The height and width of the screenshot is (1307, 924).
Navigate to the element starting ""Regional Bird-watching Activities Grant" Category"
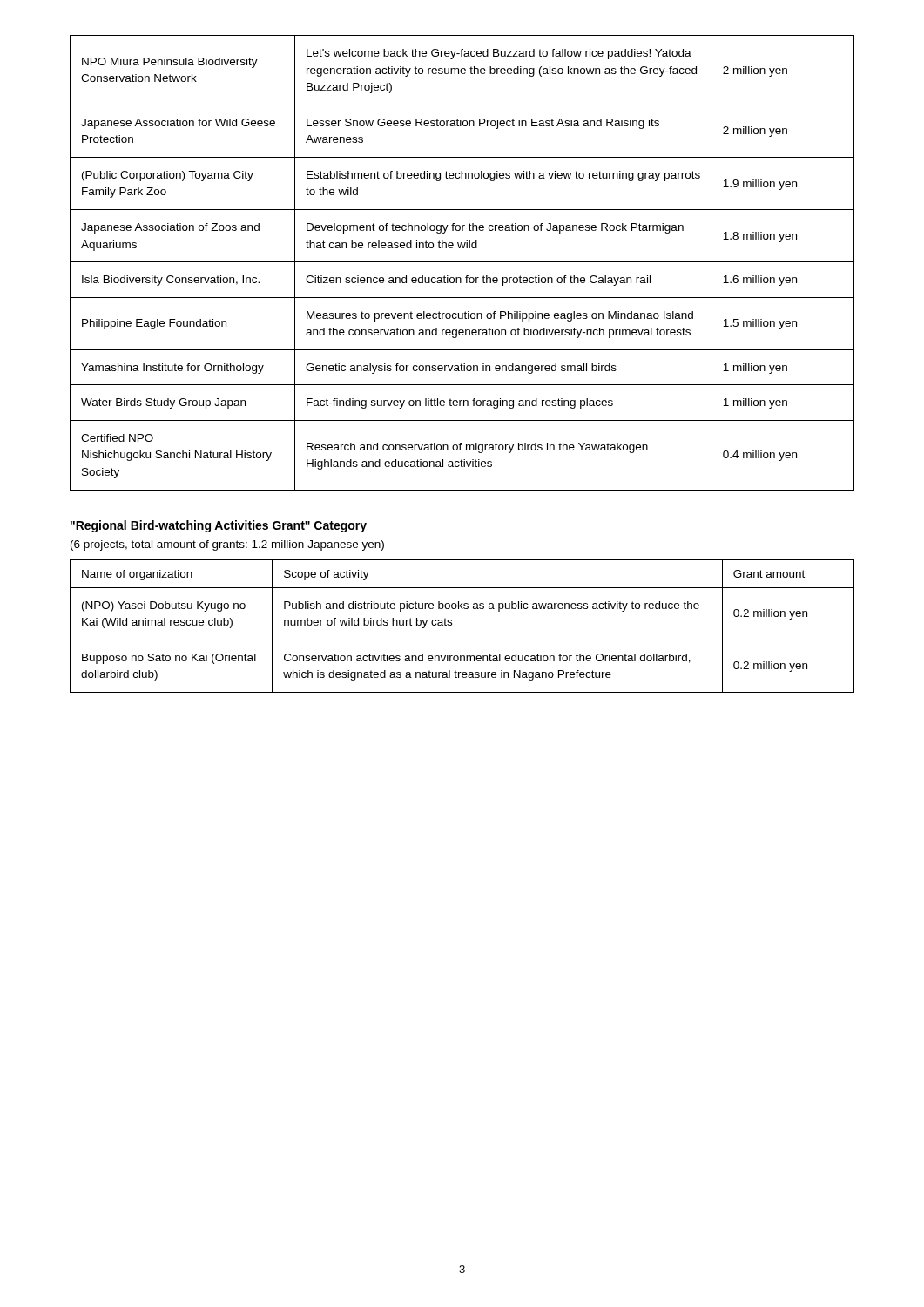(218, 525)
